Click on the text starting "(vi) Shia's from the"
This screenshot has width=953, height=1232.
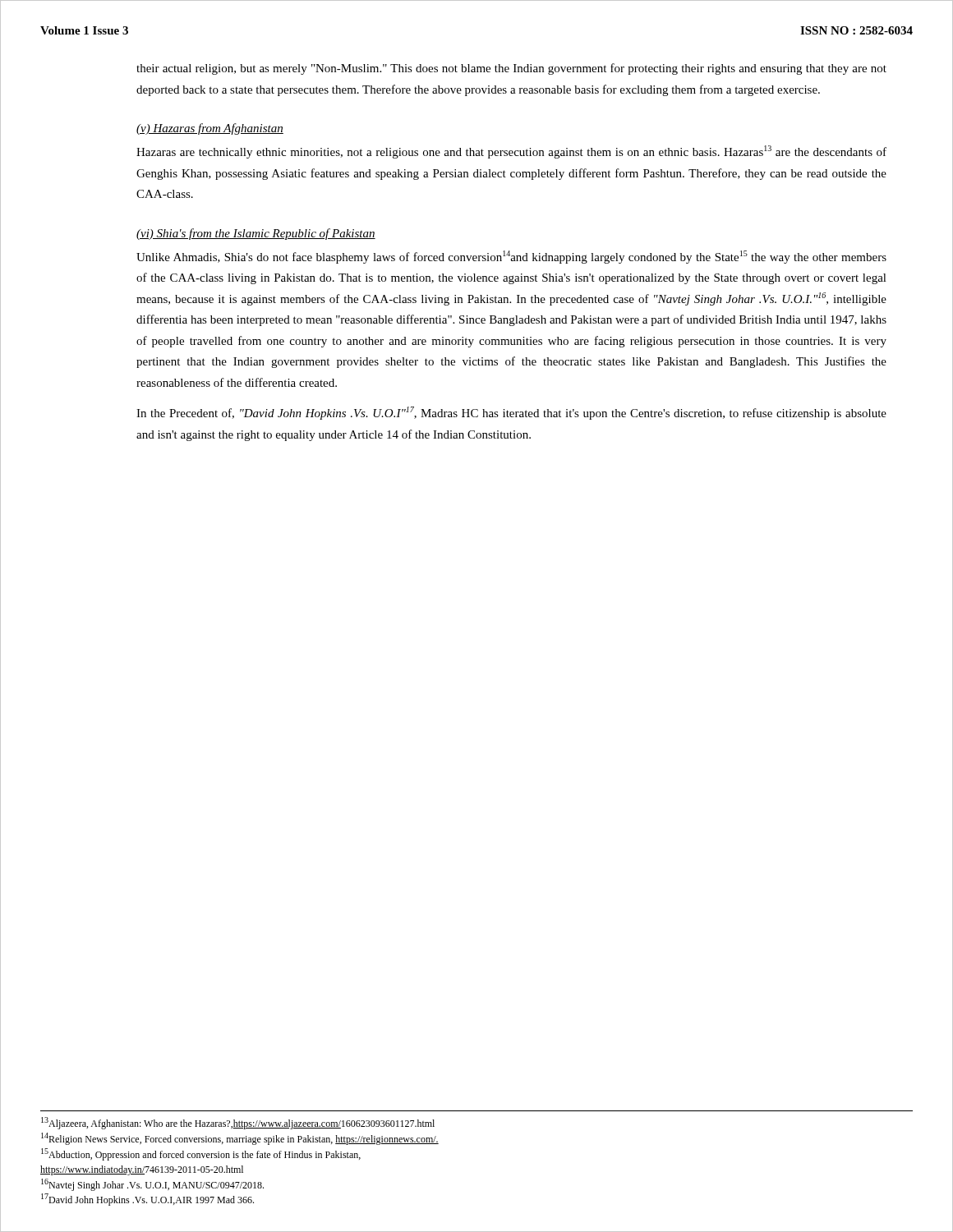(x=256, y=233)
